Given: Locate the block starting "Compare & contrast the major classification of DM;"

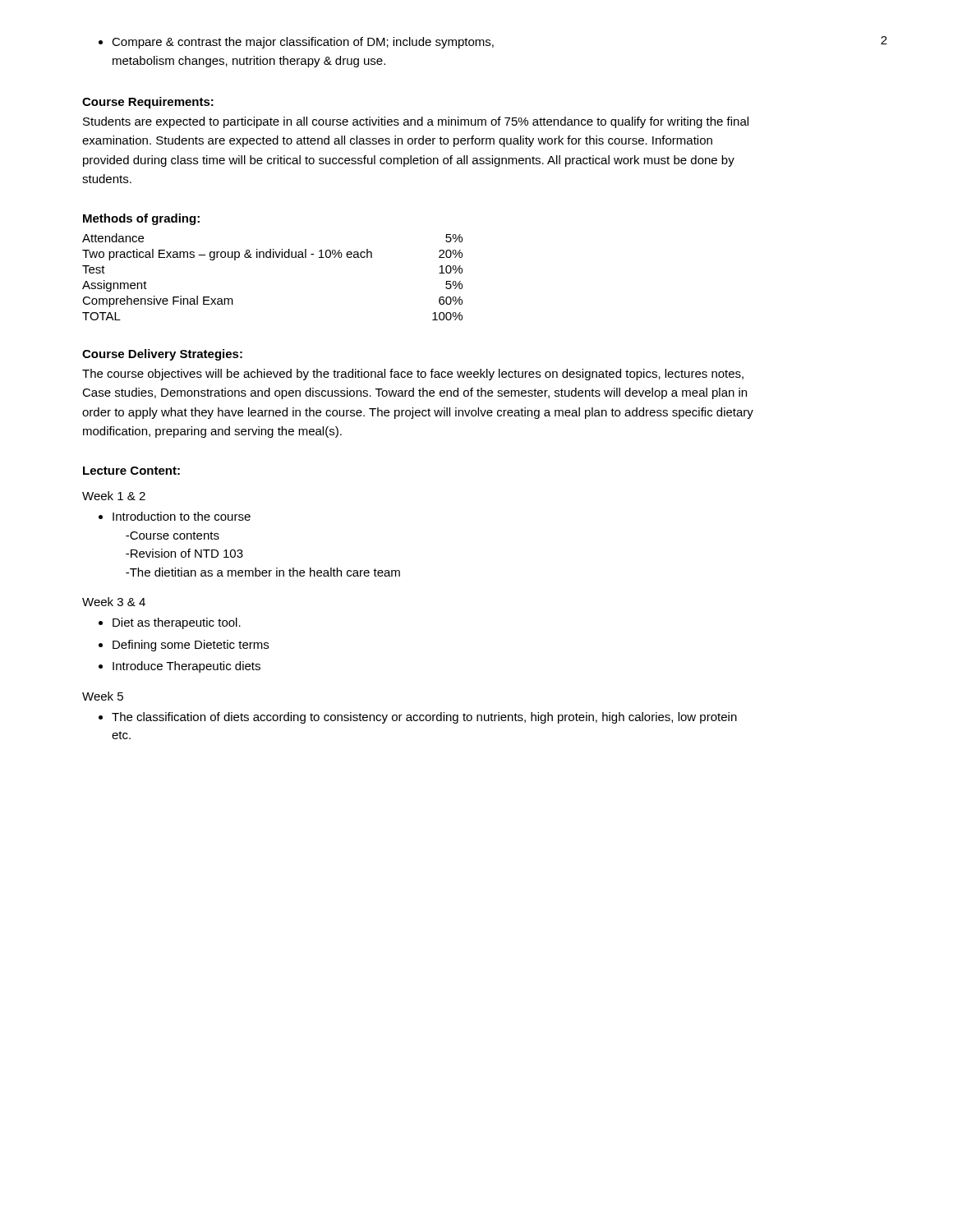Looking at the screenshot, I should tap(419, 51).
